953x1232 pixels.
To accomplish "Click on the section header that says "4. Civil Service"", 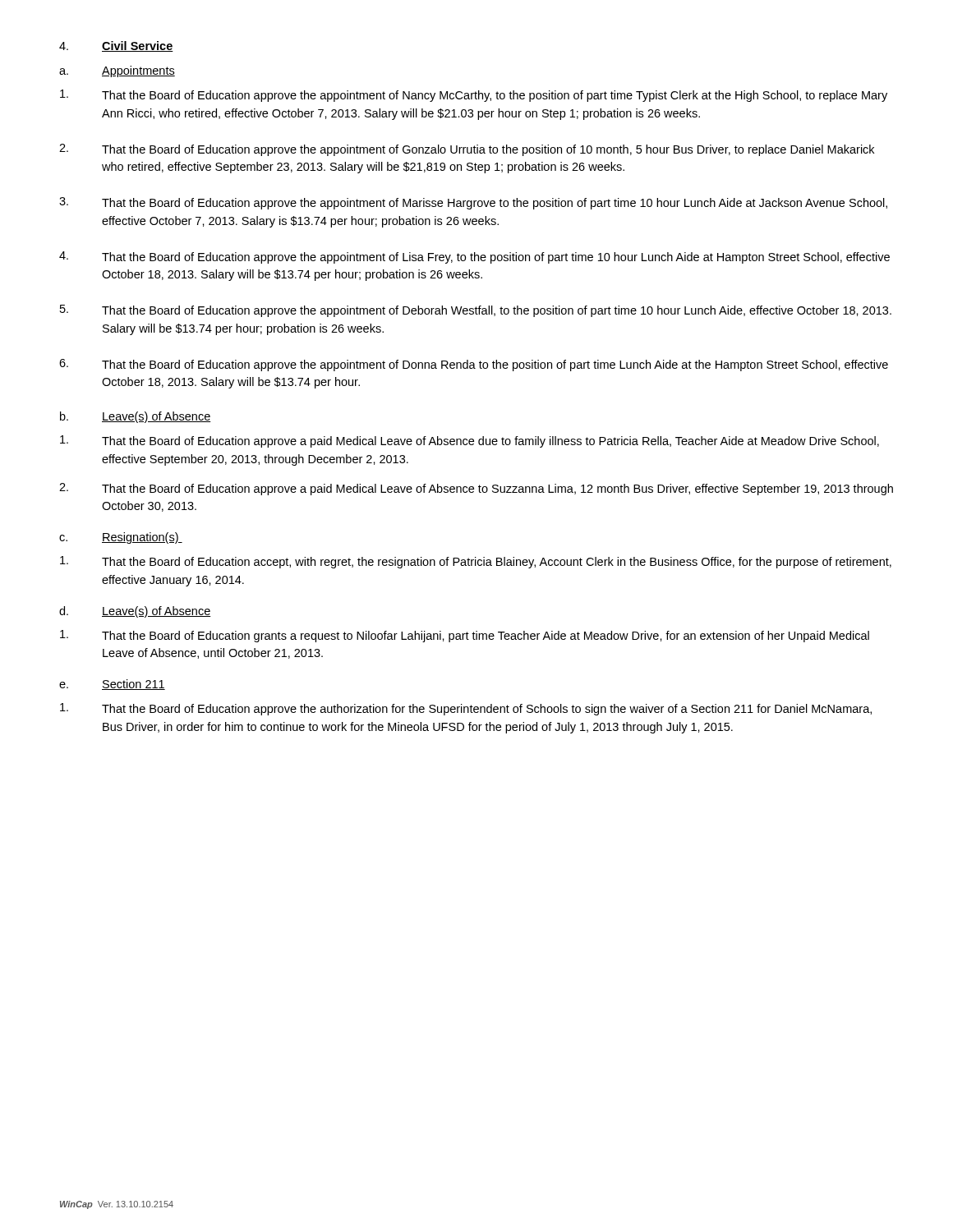I will tap(116, 46).
